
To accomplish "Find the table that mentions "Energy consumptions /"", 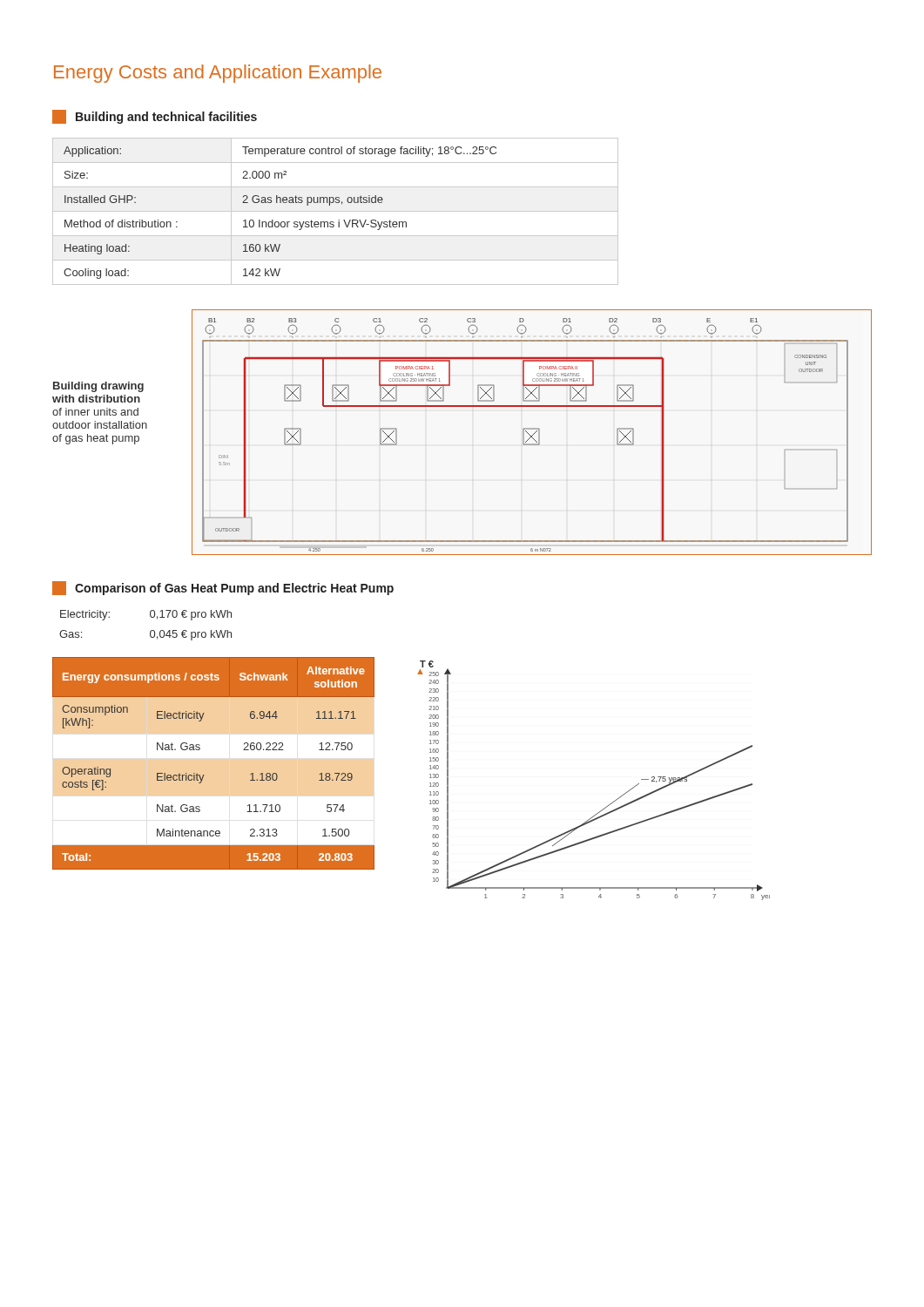I will 213,763.
